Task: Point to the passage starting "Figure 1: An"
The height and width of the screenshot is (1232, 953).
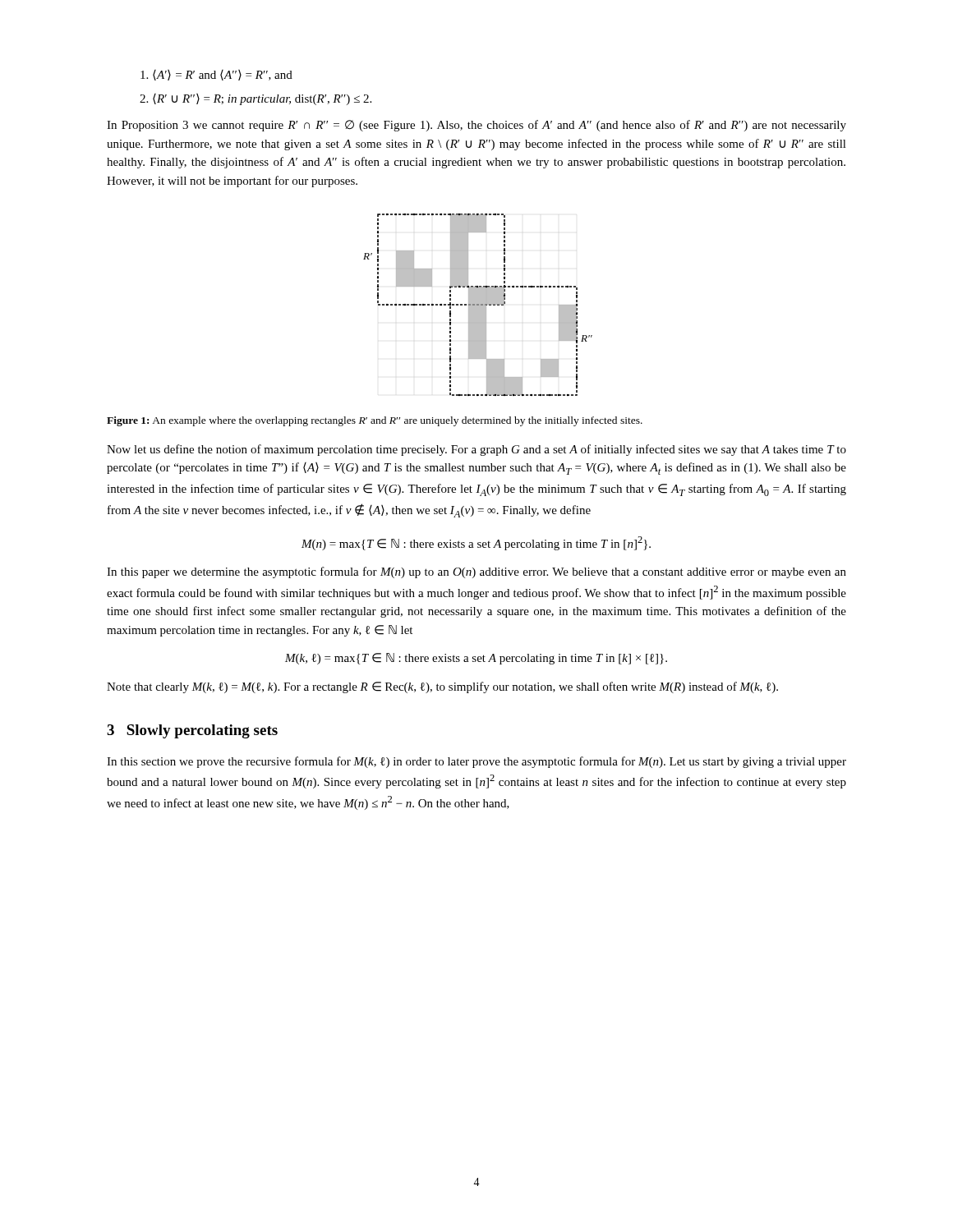Action: (375, 420)
